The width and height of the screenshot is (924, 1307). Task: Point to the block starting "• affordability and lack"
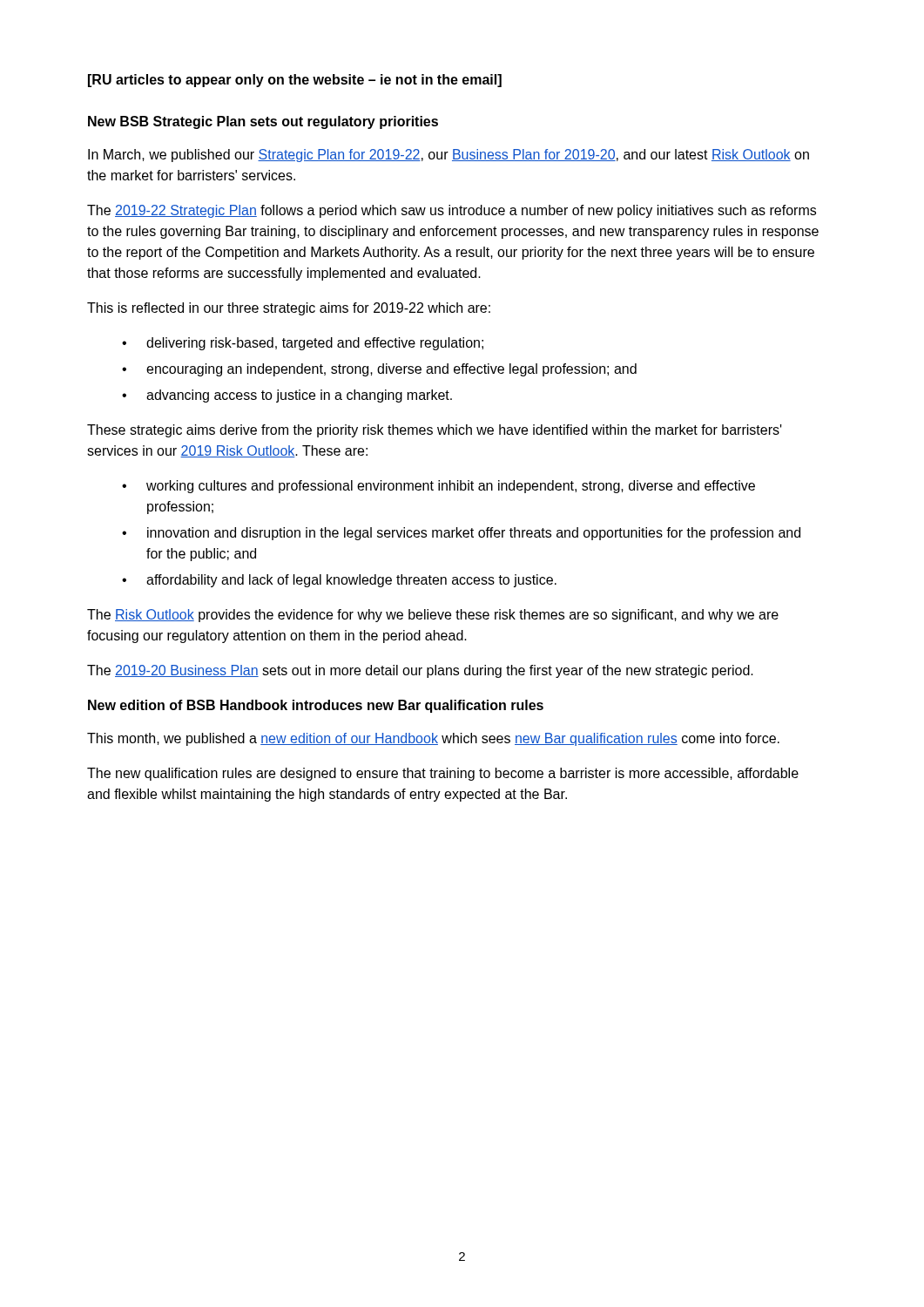[340, 580]
